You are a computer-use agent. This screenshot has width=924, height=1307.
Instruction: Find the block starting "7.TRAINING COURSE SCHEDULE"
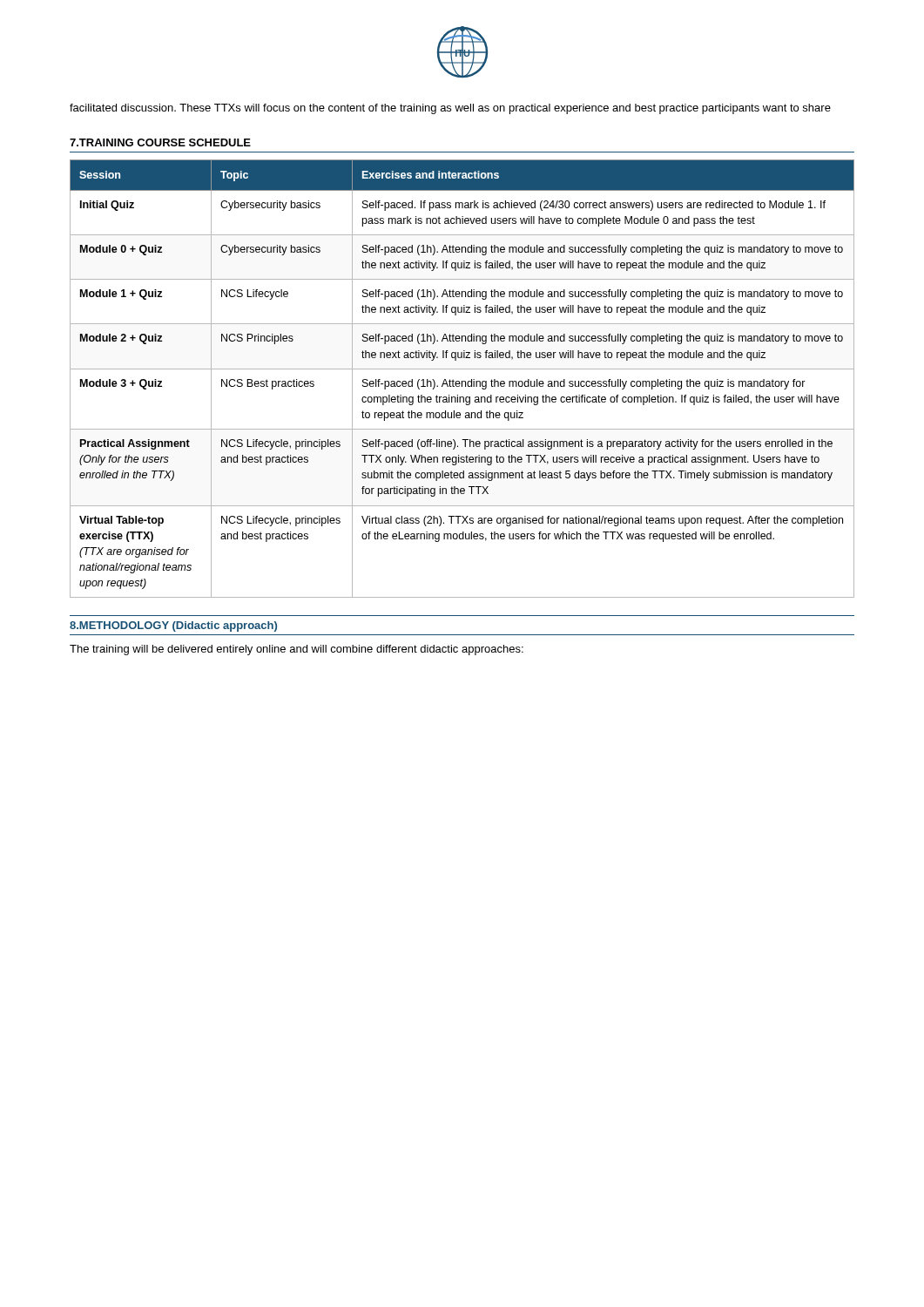(x=462, y=144)
